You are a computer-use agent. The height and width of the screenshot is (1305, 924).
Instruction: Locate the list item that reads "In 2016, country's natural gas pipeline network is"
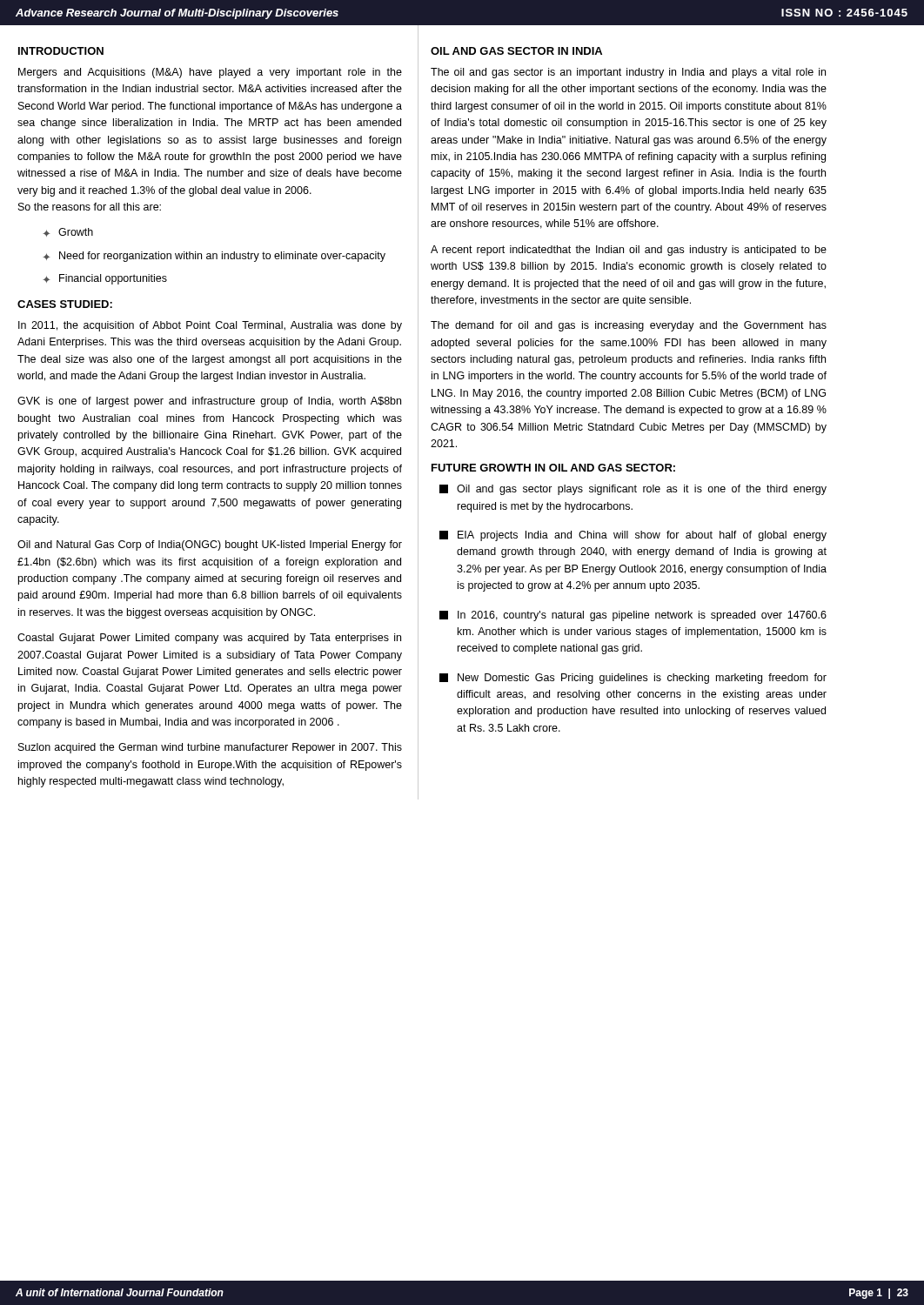[633, 632]
